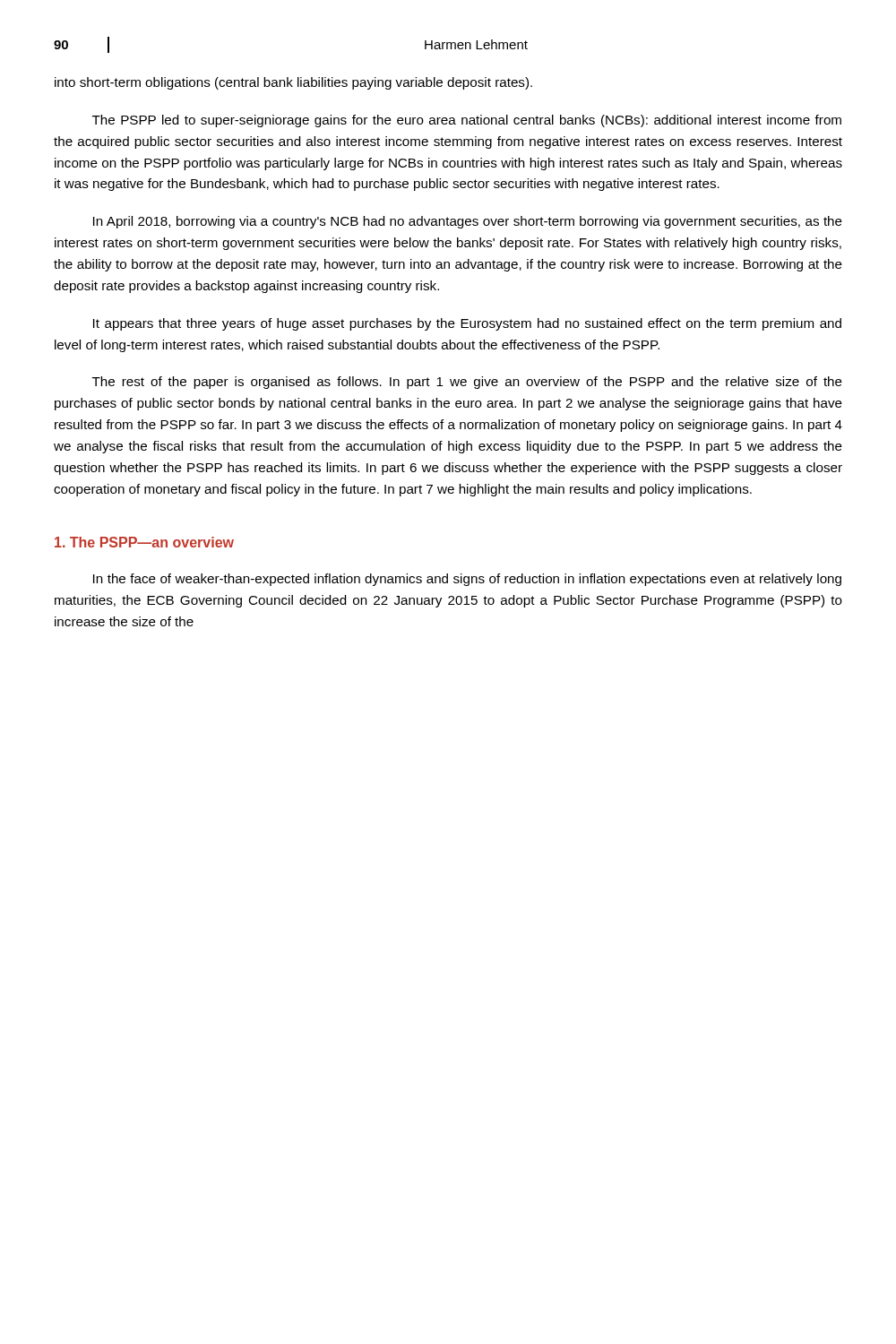
Task: Find the text block containing "into short-term obligations (central bank liabilities"
Action: click(x=448, y=82)
